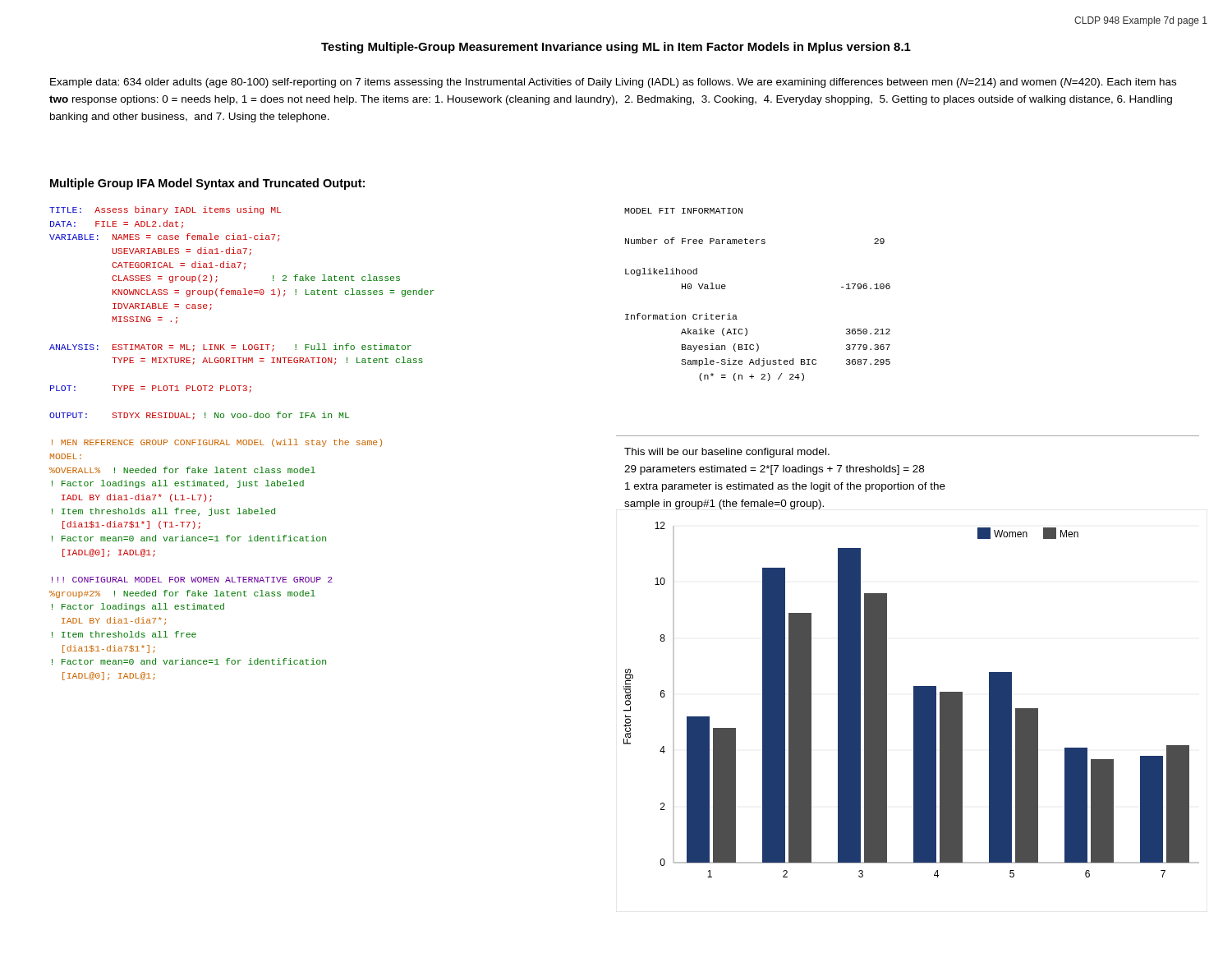
Task: Select the grouped bar chart
Action: [912, 711]
